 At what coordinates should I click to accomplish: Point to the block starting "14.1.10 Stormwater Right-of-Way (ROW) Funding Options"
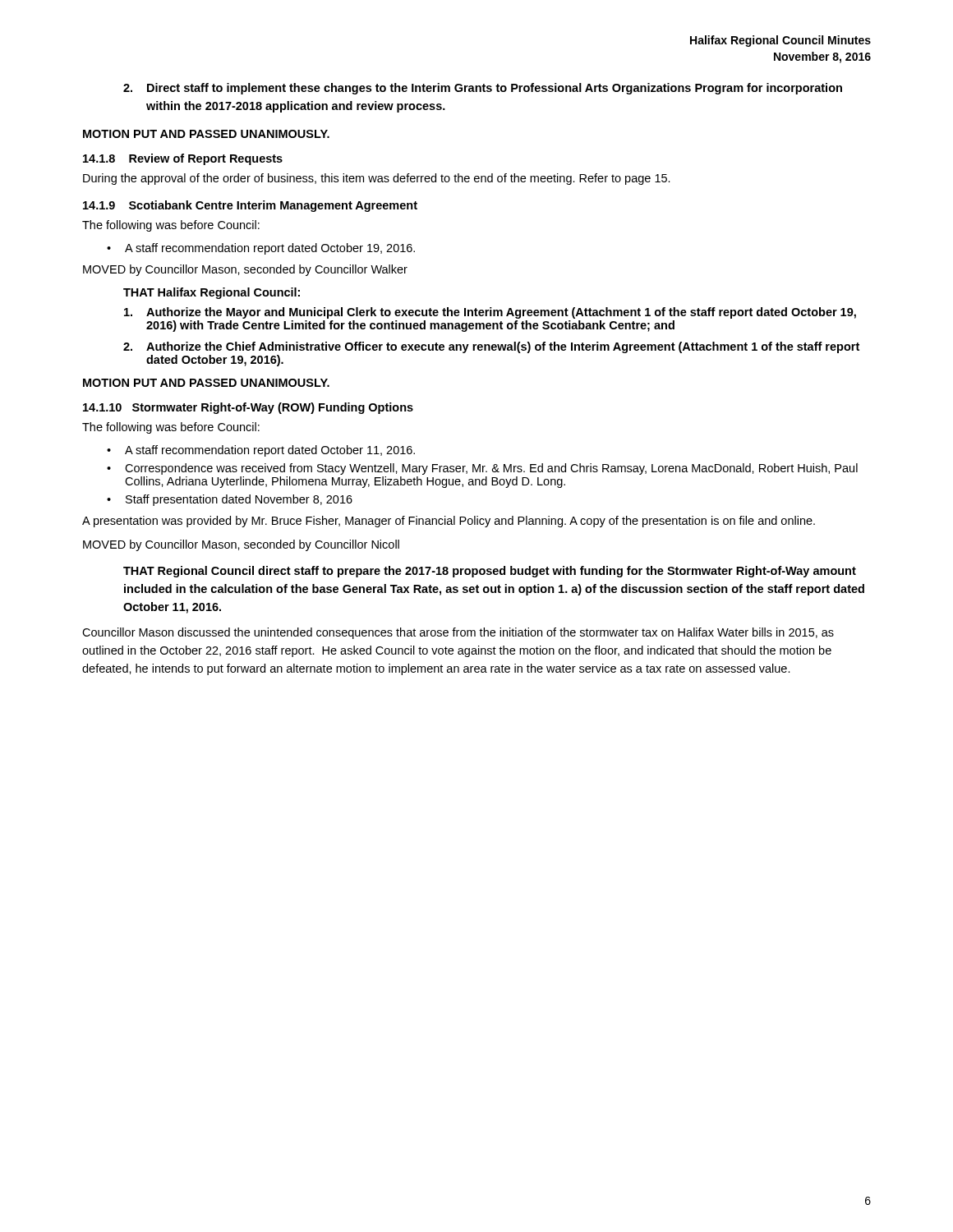click(248, 407)
